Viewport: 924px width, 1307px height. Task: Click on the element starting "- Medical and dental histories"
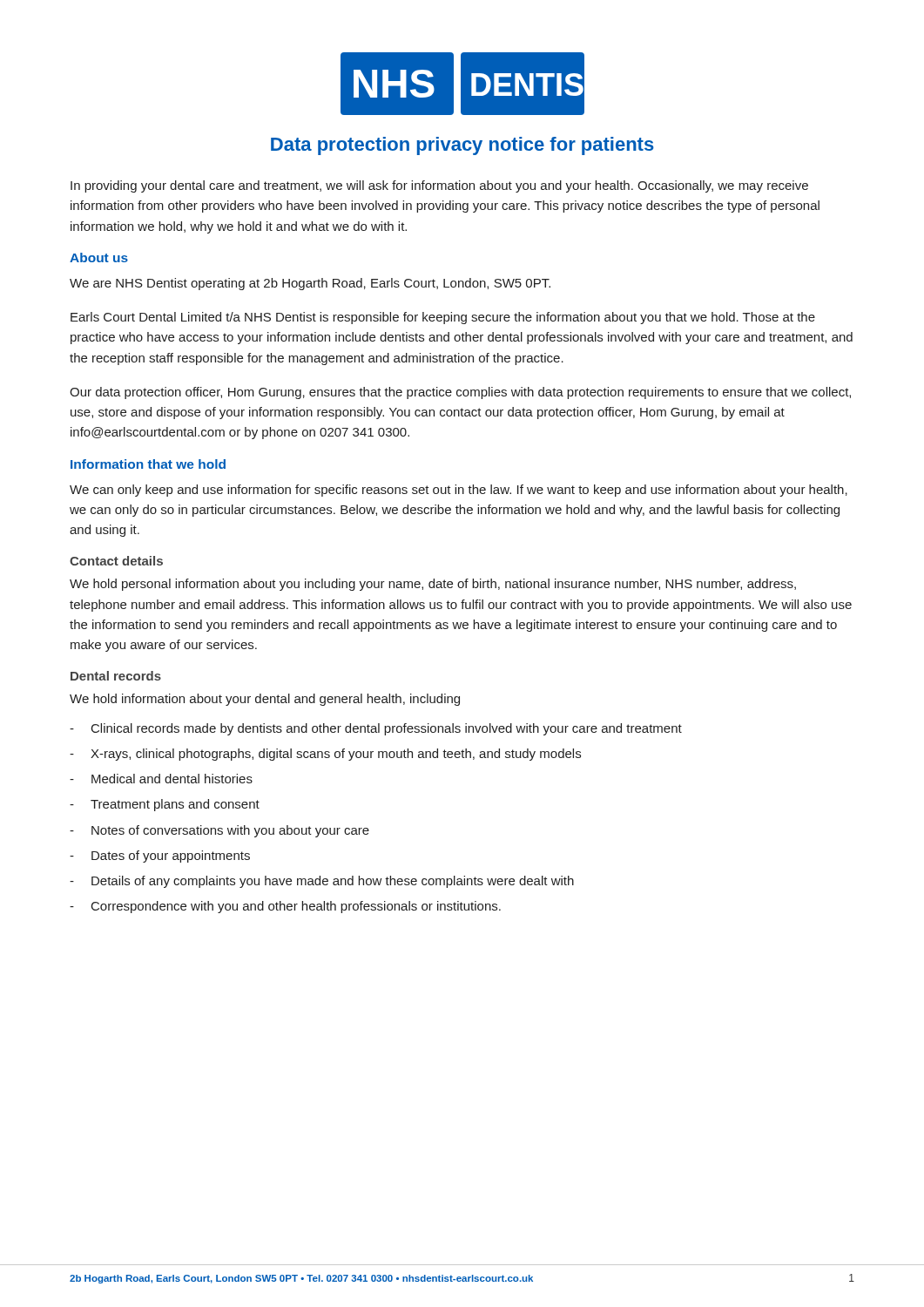pyautogui.click(x=161, y=779)
